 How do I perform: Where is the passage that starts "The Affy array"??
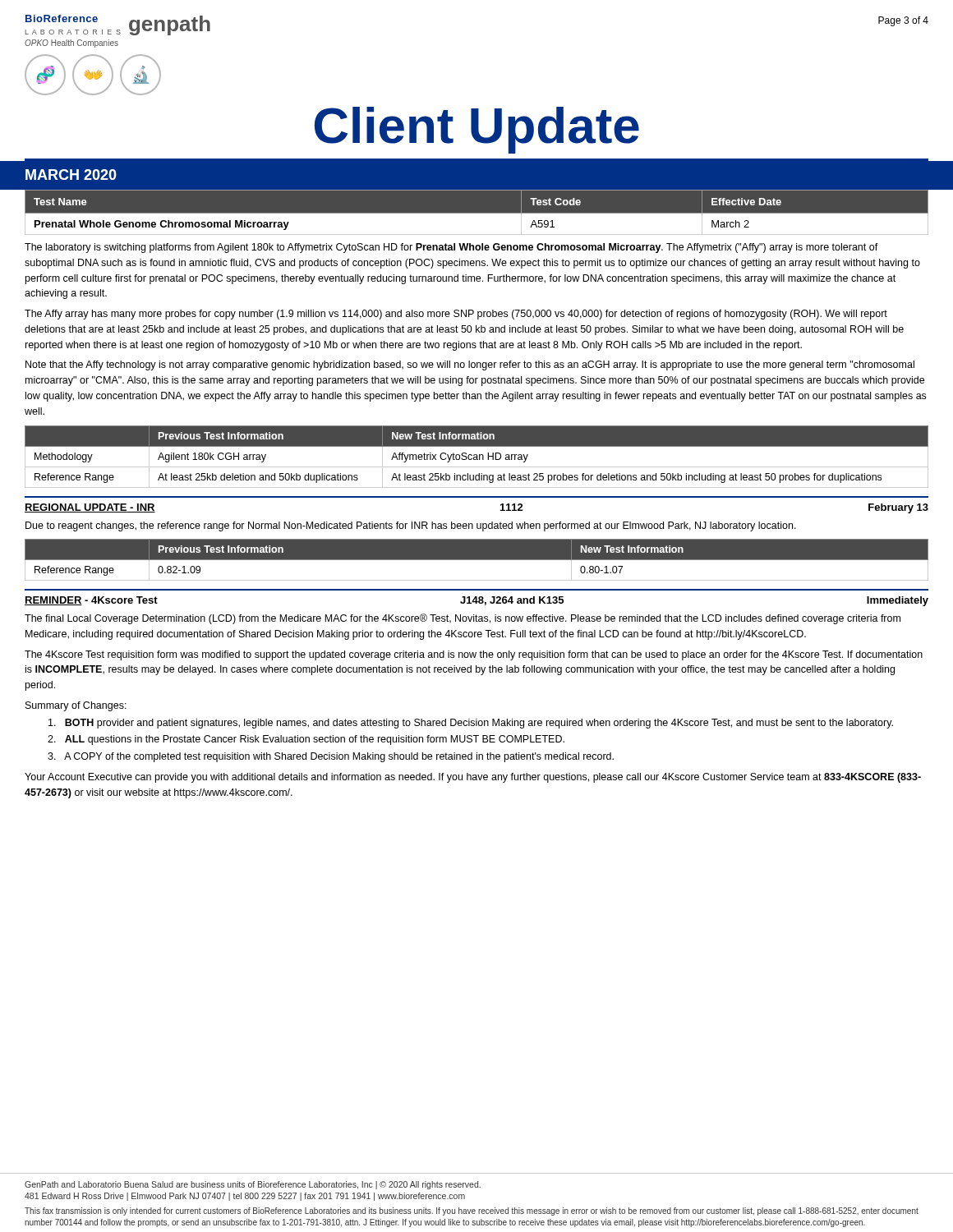(x=464, y=329)
